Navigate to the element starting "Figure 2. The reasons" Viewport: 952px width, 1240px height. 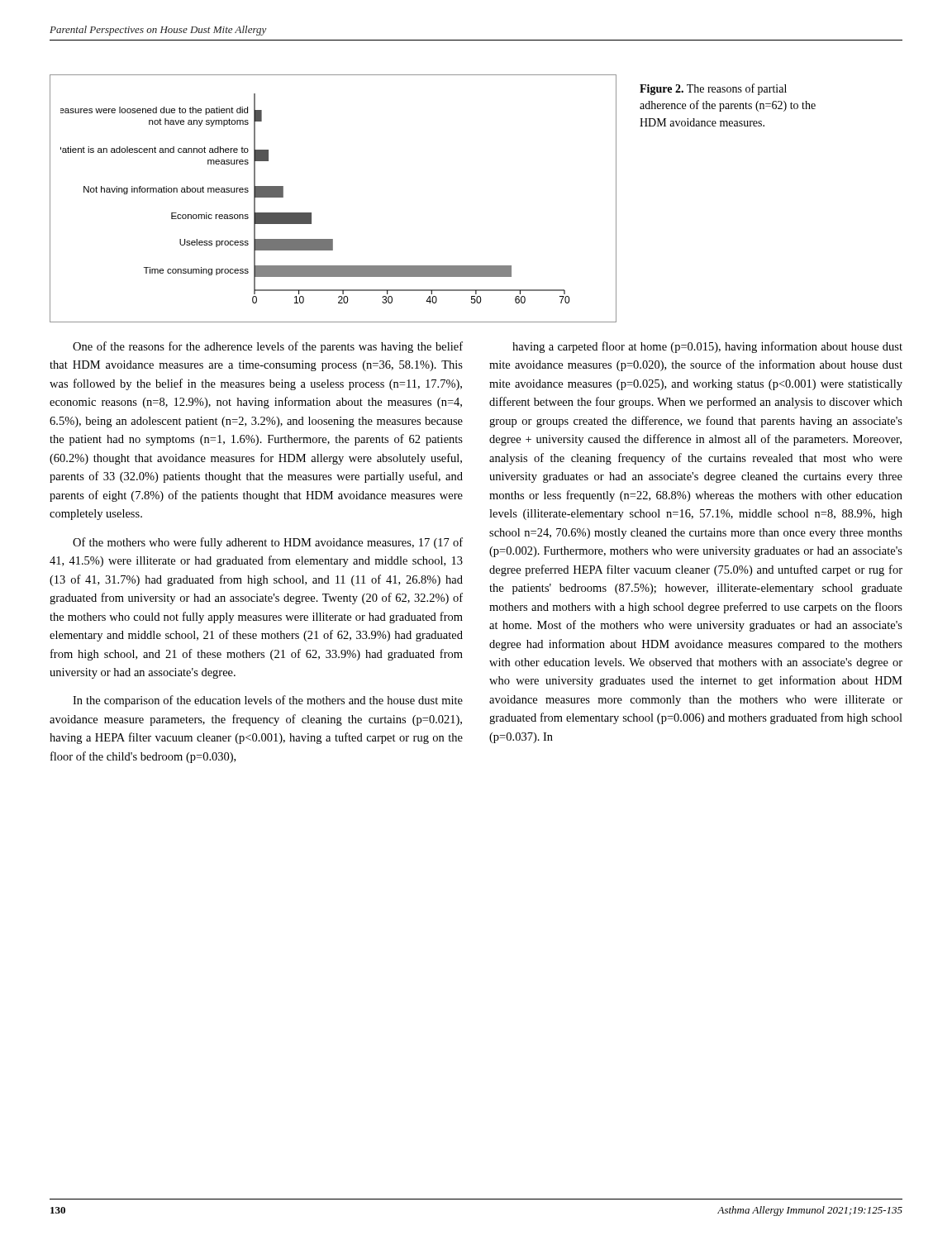coord(728,106)
